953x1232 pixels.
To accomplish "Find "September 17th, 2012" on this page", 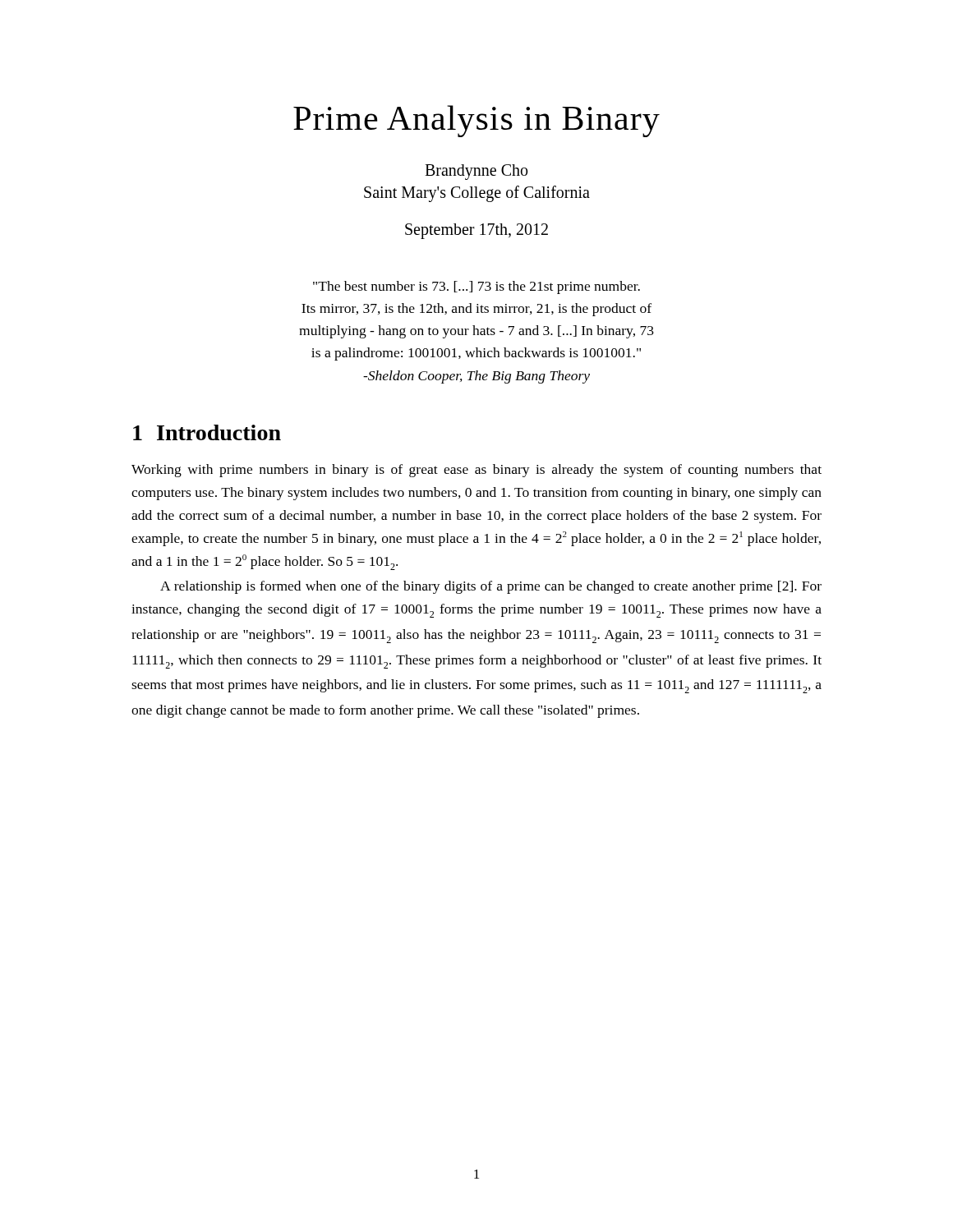I will pyautogui.click(x=476, y=230).
